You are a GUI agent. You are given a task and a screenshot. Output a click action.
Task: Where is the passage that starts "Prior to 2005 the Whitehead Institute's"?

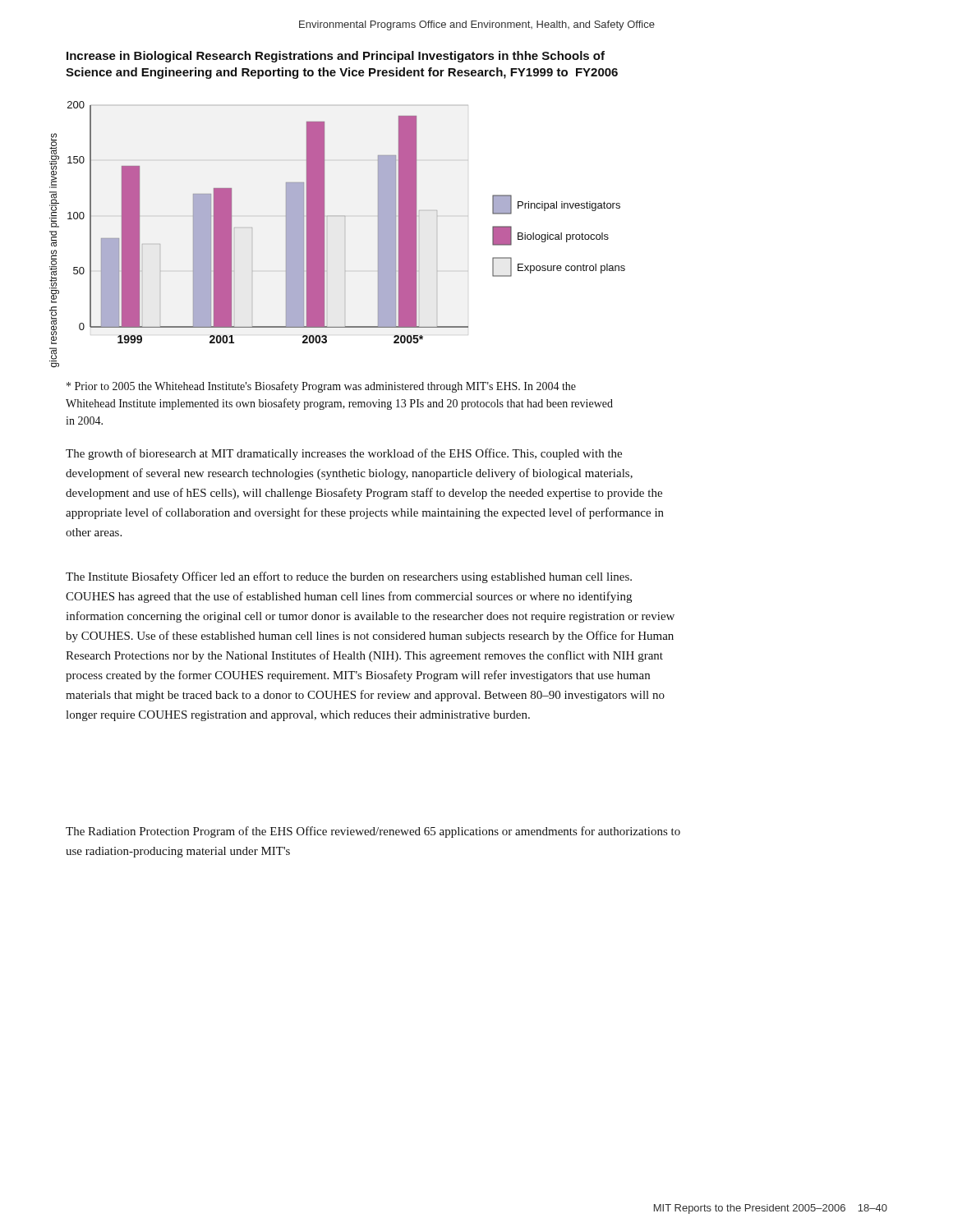click(339, 404)
